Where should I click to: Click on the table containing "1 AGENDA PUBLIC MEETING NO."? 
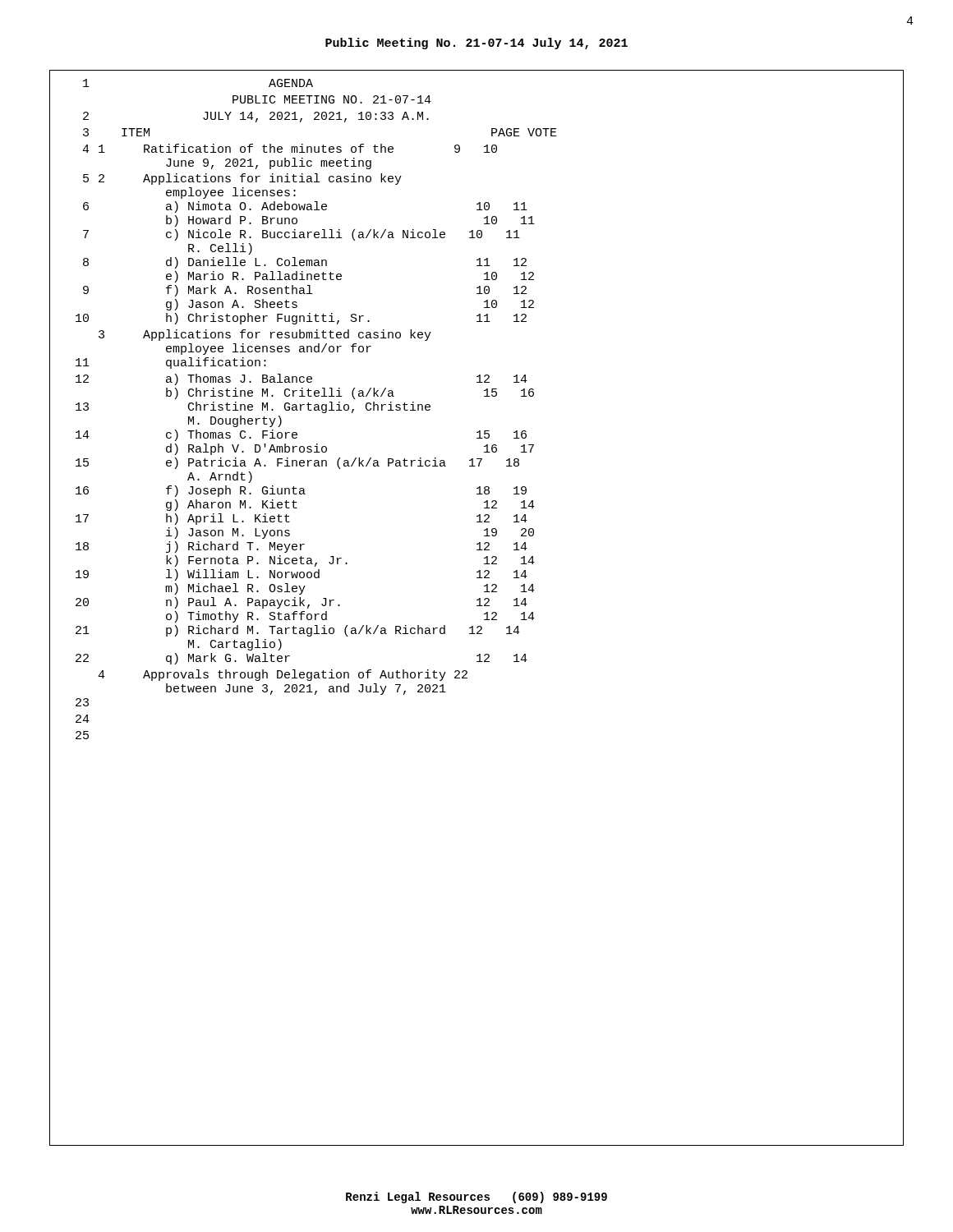point(476,608)
